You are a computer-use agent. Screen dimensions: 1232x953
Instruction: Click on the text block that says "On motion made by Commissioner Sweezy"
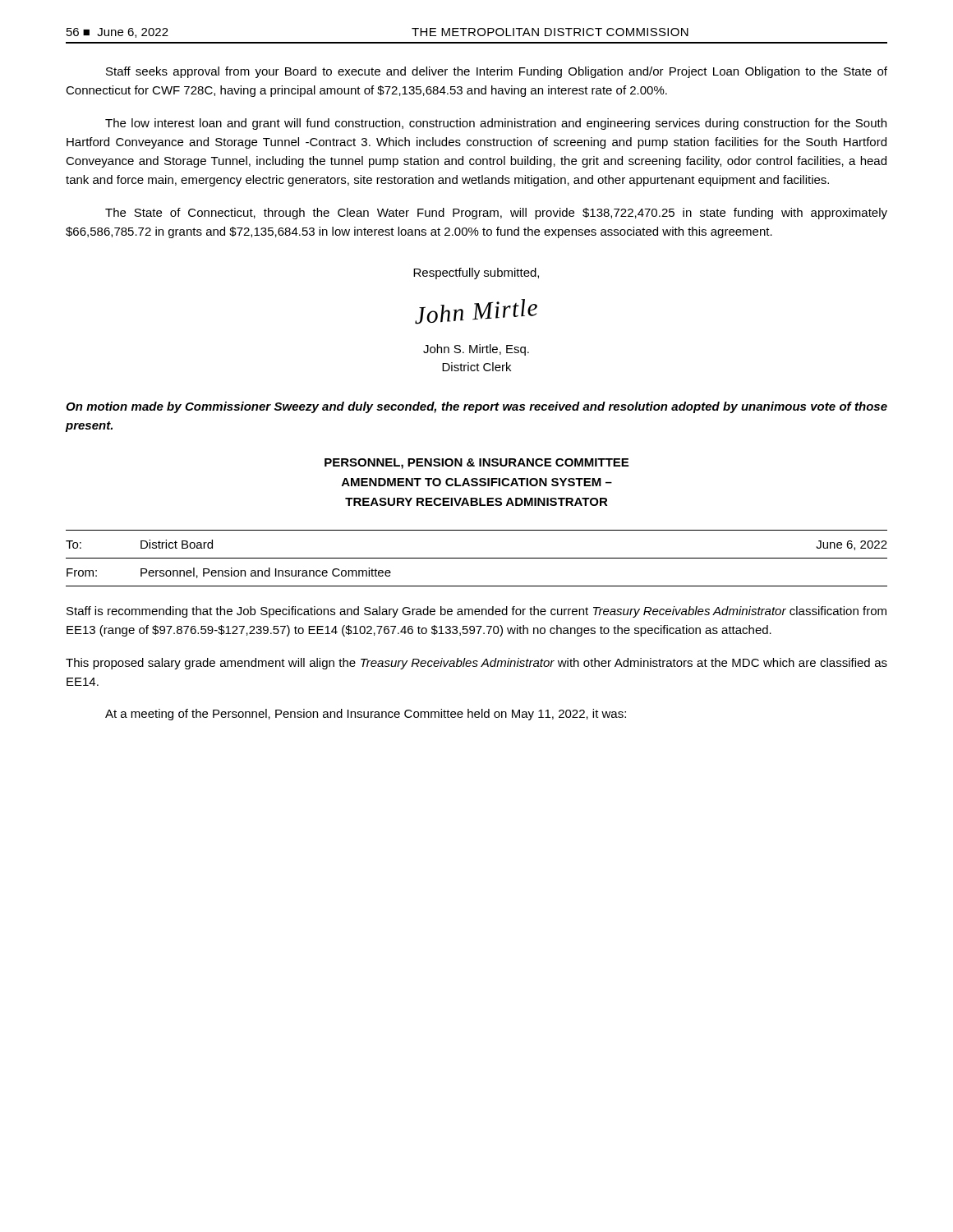coord(476,415)
